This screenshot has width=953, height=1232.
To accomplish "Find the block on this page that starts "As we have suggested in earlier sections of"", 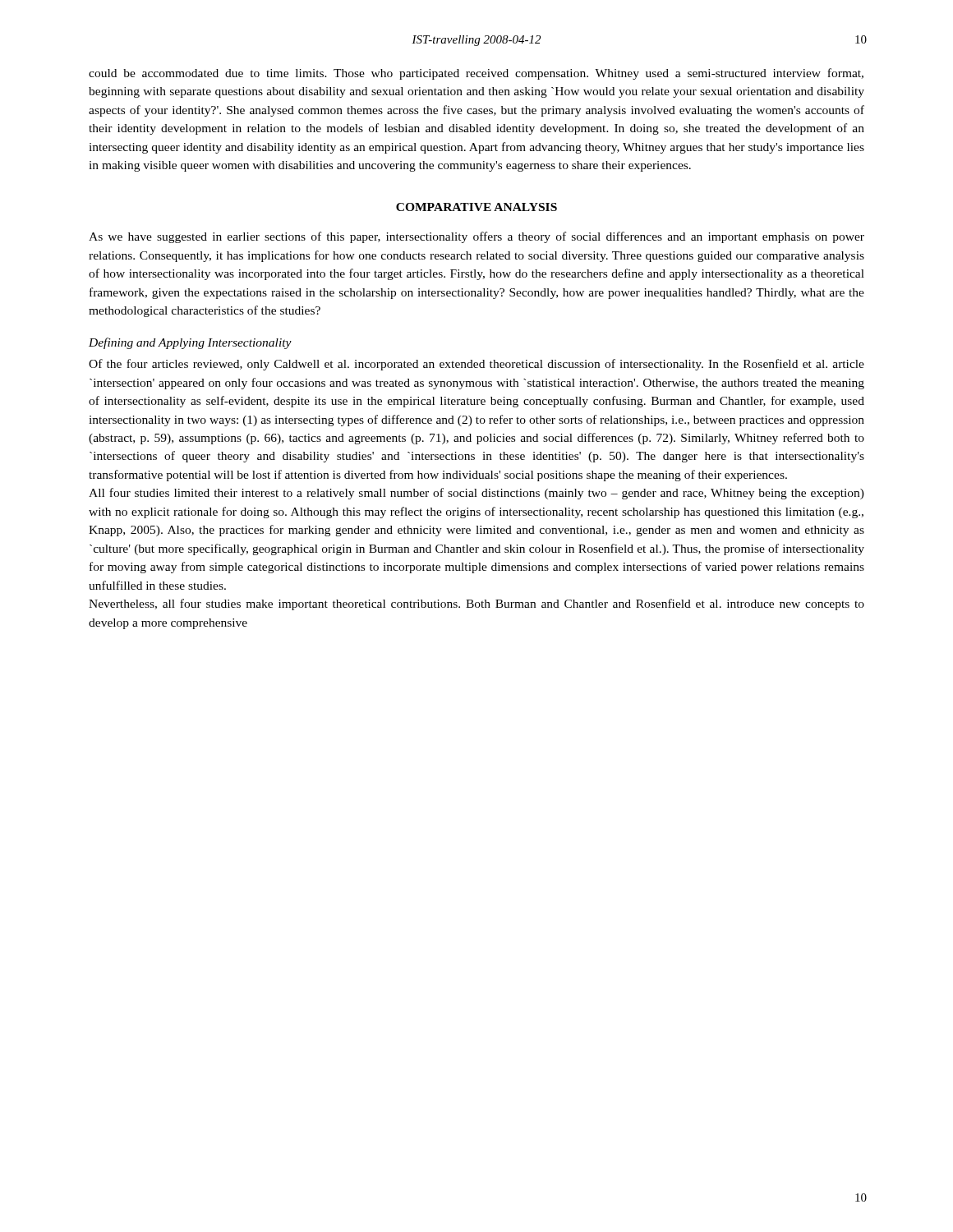I will (x=476, y=274).
